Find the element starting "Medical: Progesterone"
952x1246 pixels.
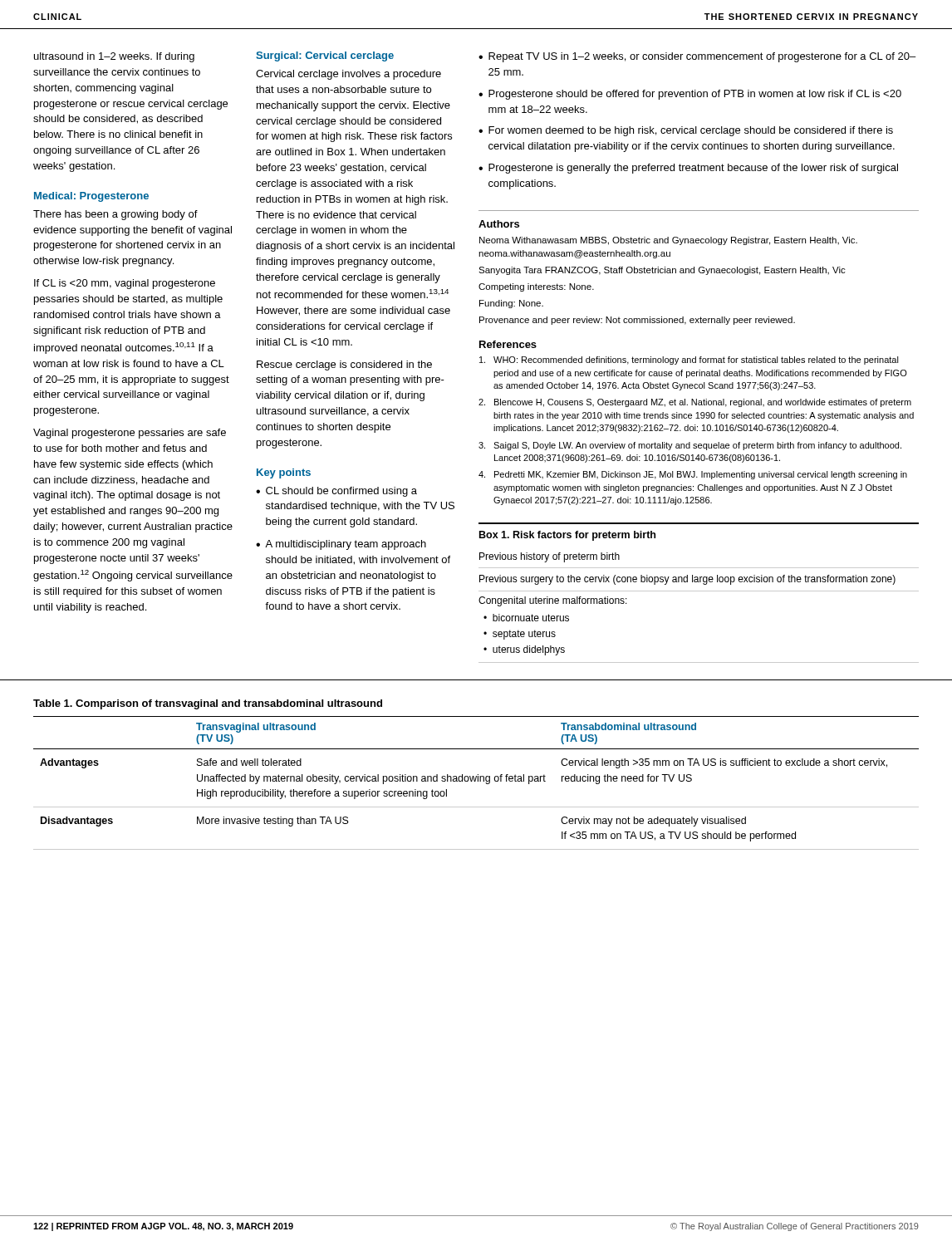(91, 195)
